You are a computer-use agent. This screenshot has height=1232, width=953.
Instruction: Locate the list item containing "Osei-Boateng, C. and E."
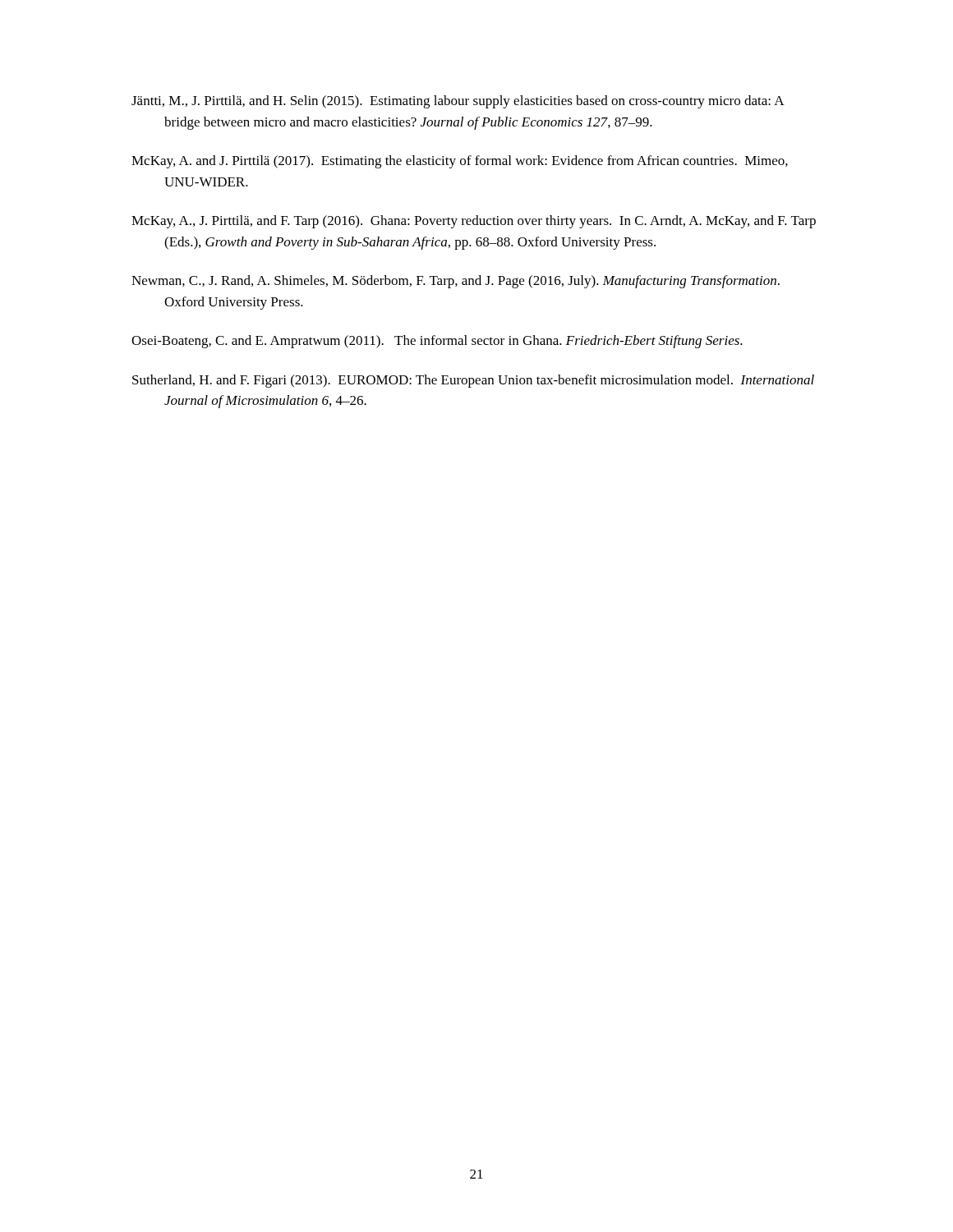click(476, 341)
